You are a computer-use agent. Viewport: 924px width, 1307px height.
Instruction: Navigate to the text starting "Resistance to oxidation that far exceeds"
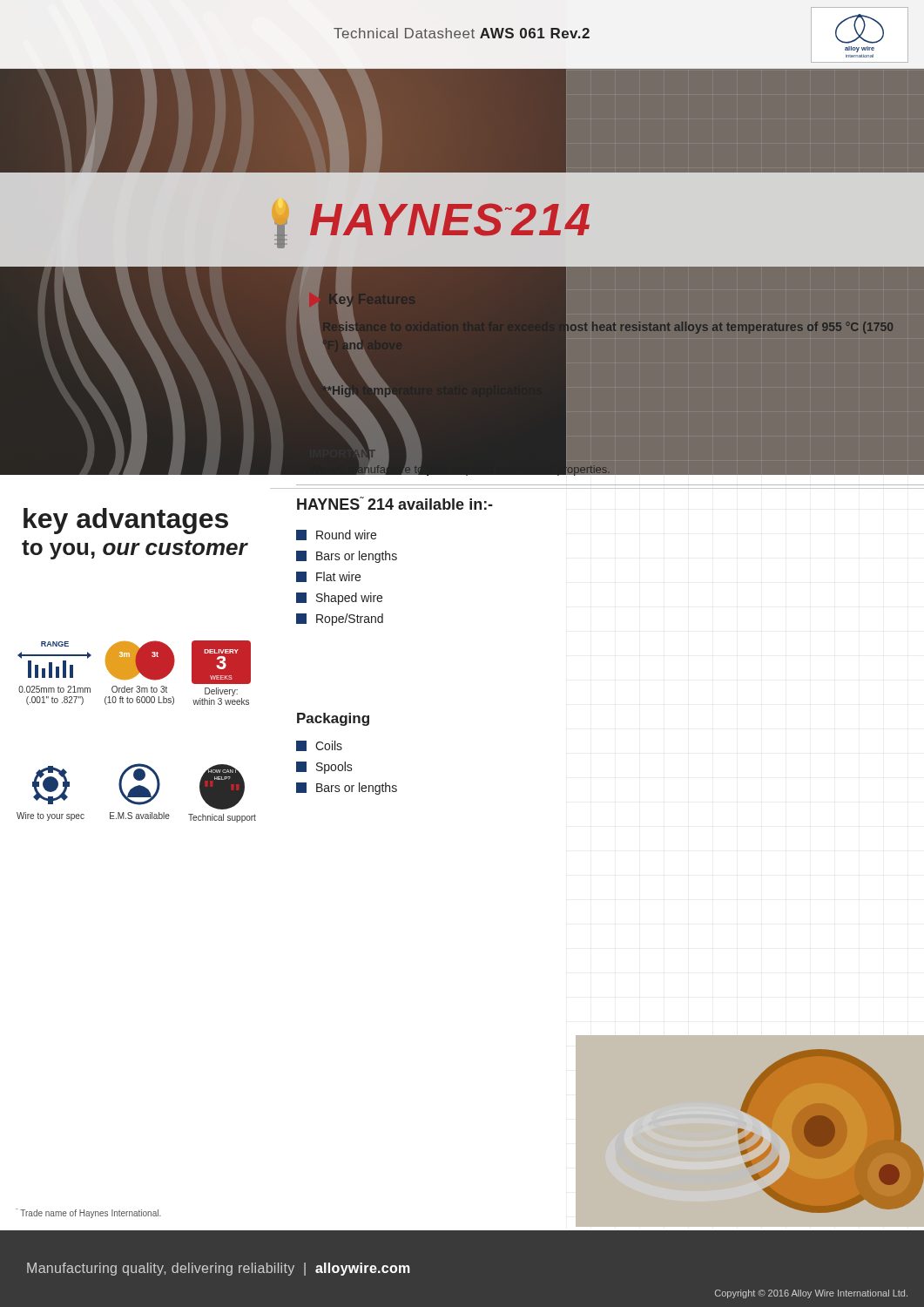click(610, 336)
